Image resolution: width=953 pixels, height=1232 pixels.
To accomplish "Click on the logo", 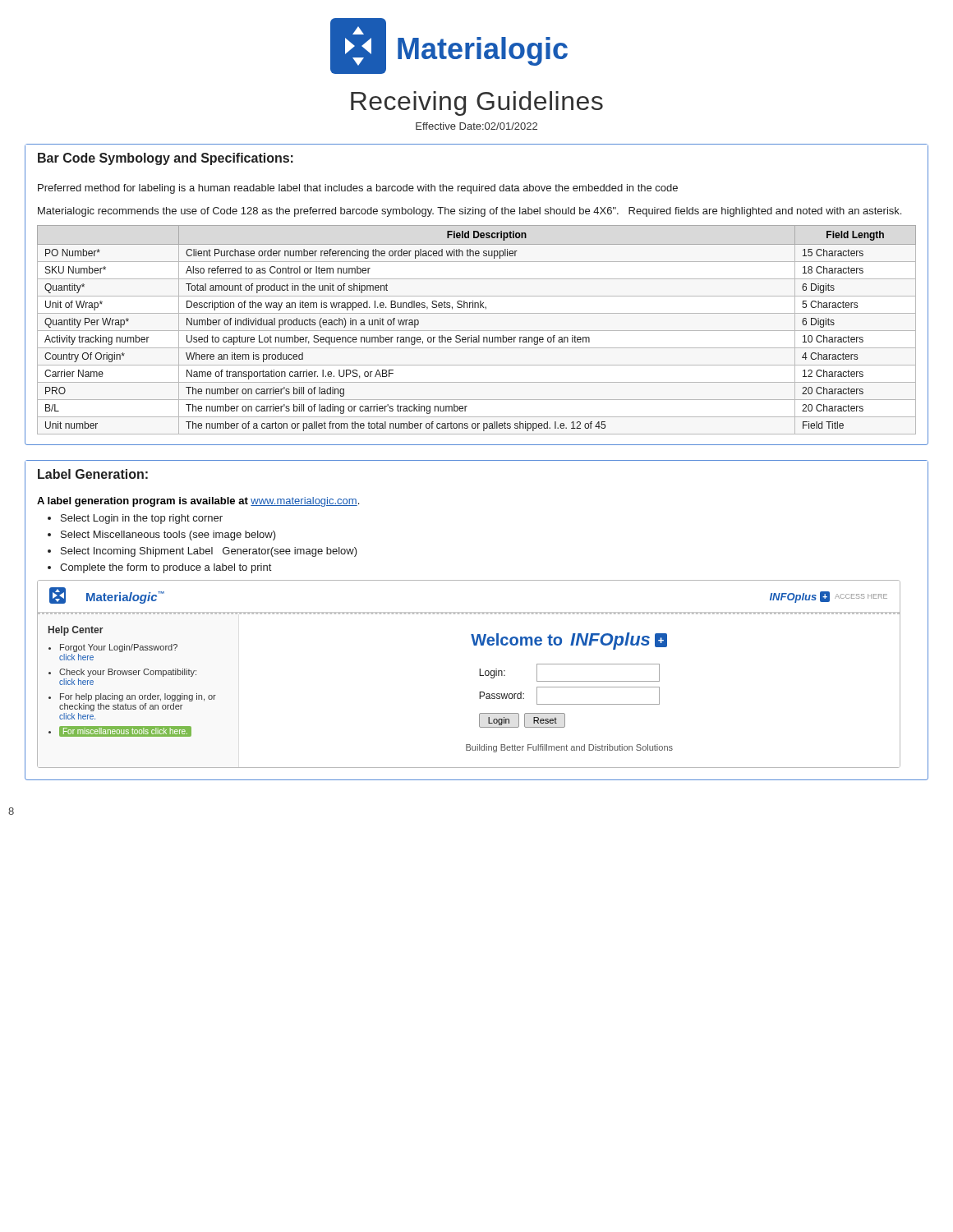I will (x=476, y=49).
